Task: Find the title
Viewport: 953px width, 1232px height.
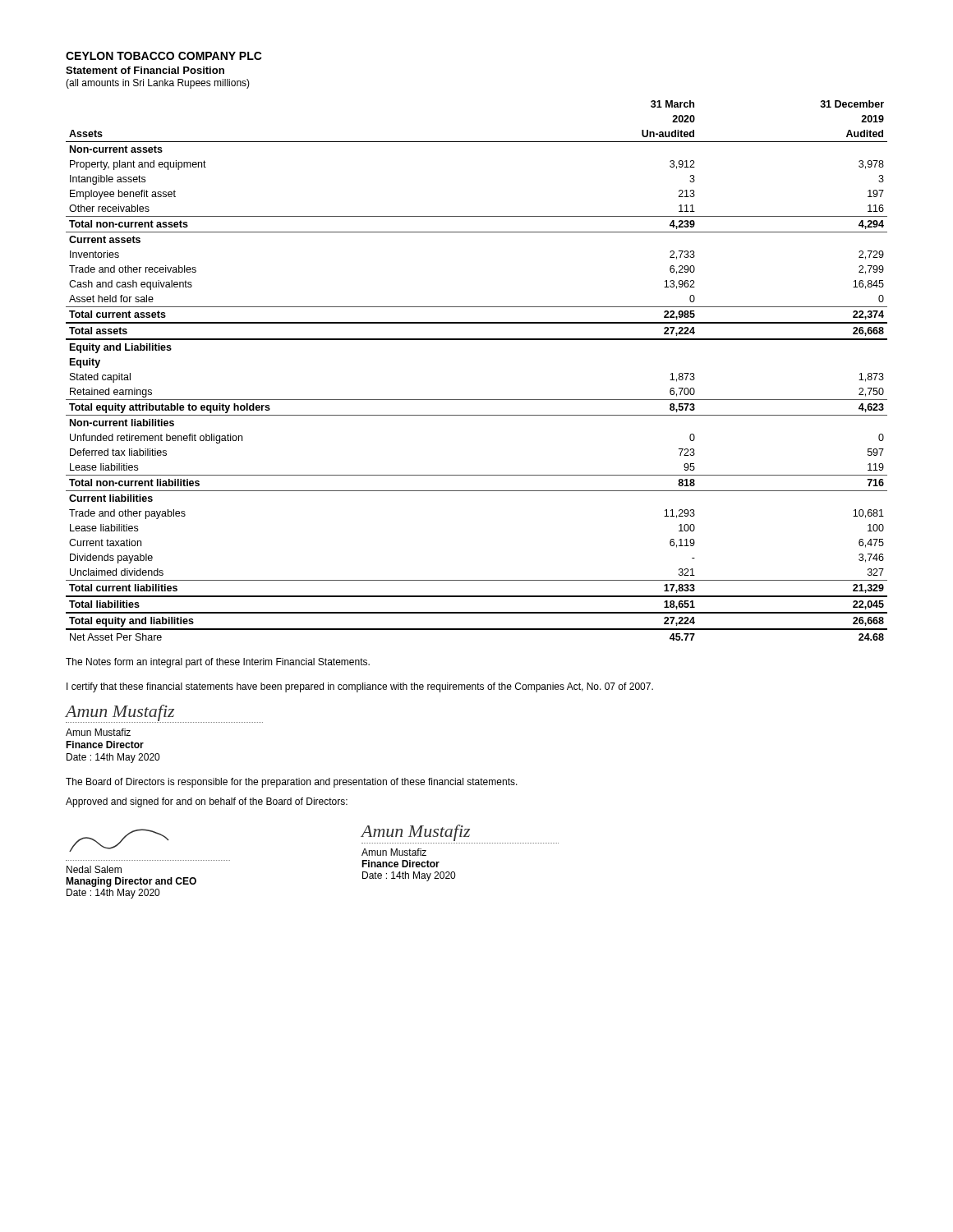Action: pos(164,56)
